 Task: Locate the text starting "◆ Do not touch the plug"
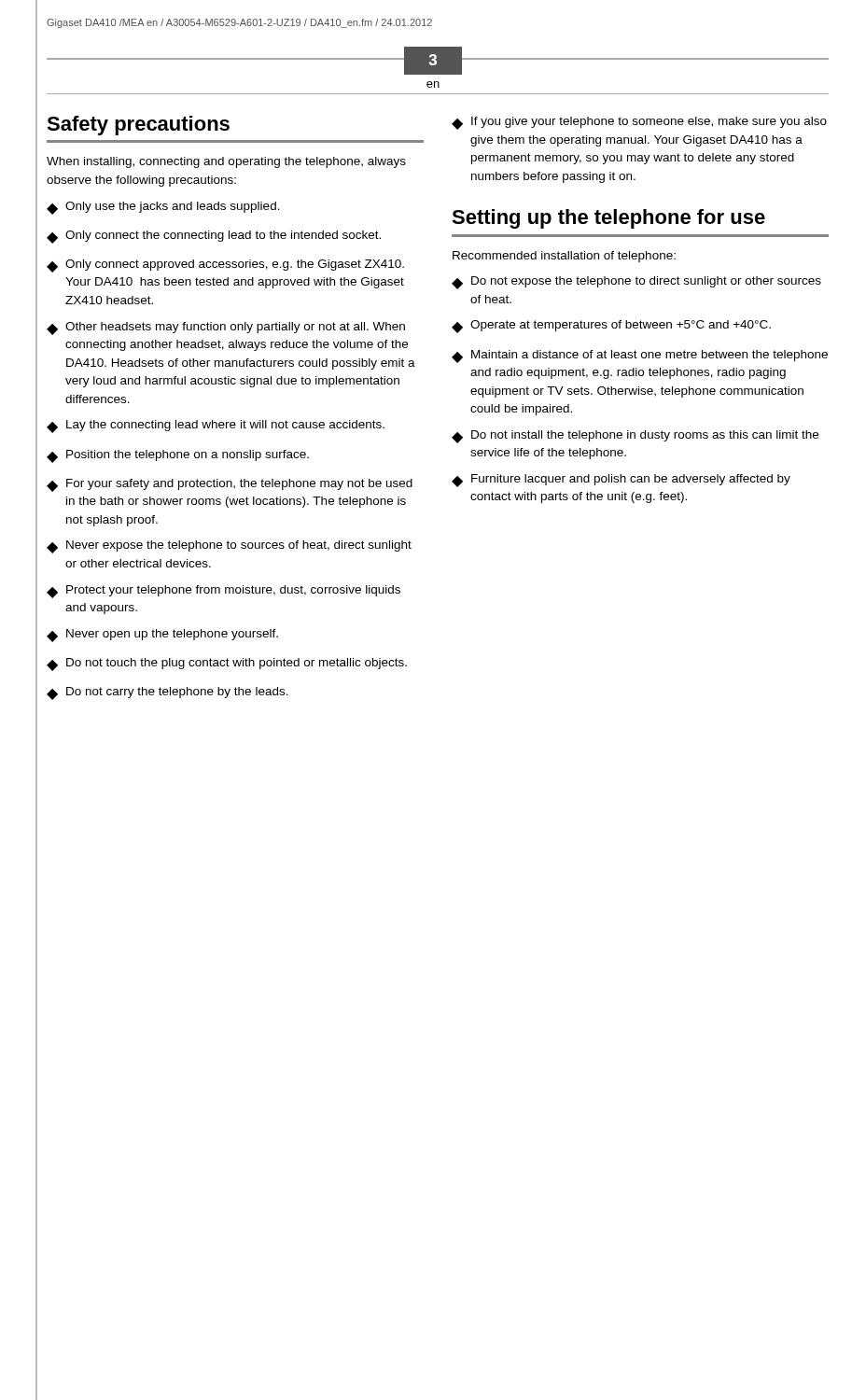click(235, 664)
